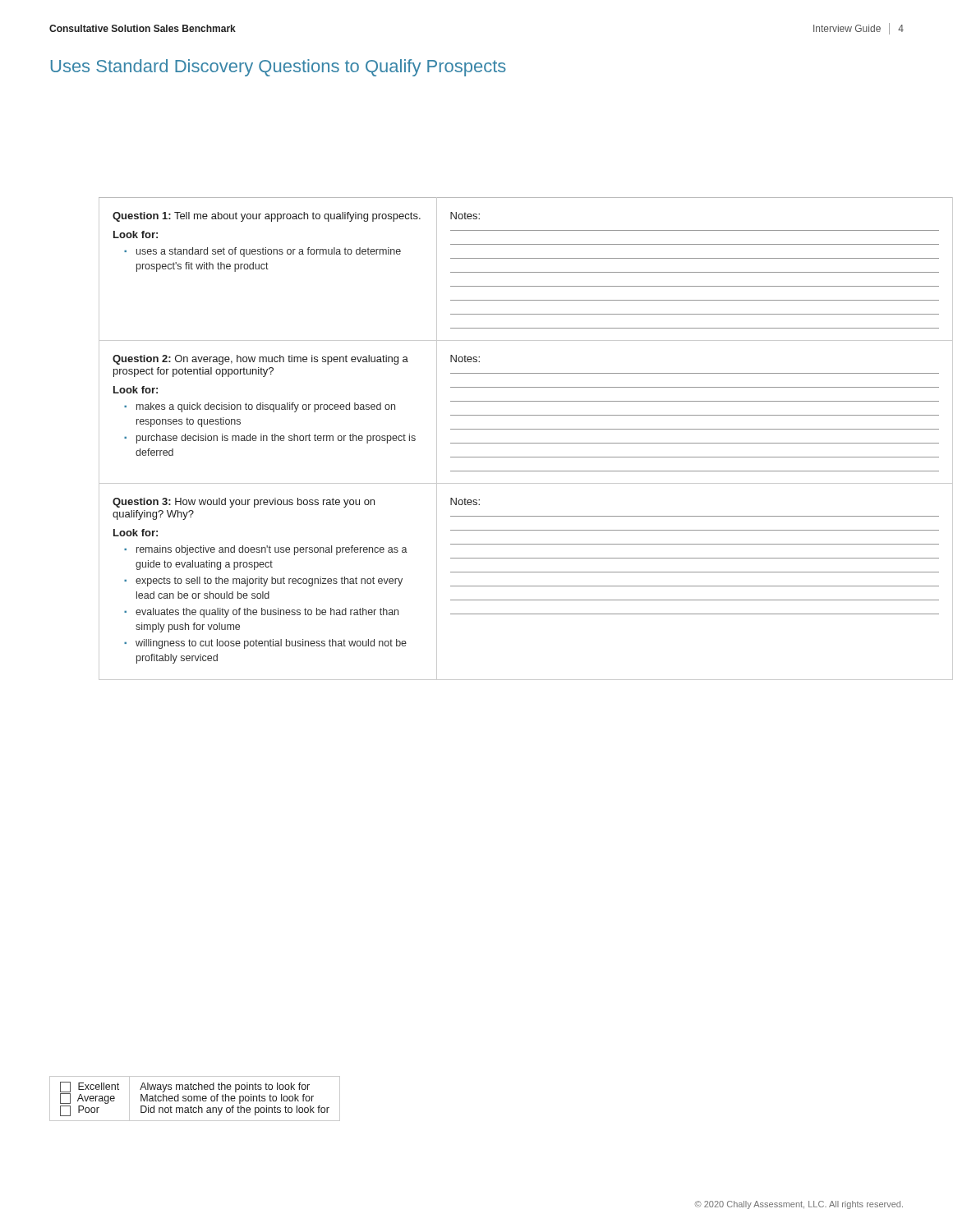Select the table that reads "Excellent Average Poor"

coord(476,1098)
